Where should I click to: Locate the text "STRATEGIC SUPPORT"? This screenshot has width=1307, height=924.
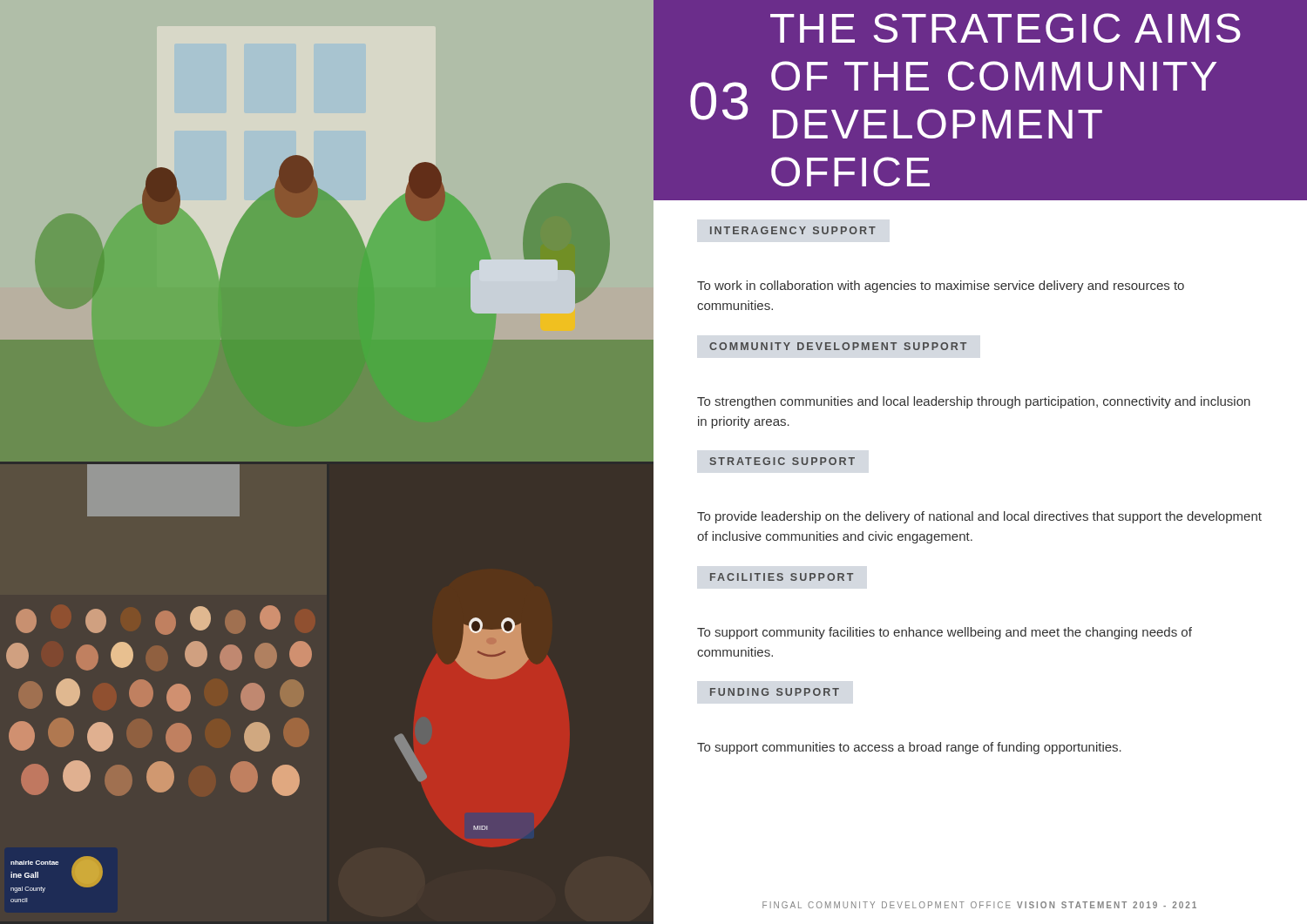783,462
